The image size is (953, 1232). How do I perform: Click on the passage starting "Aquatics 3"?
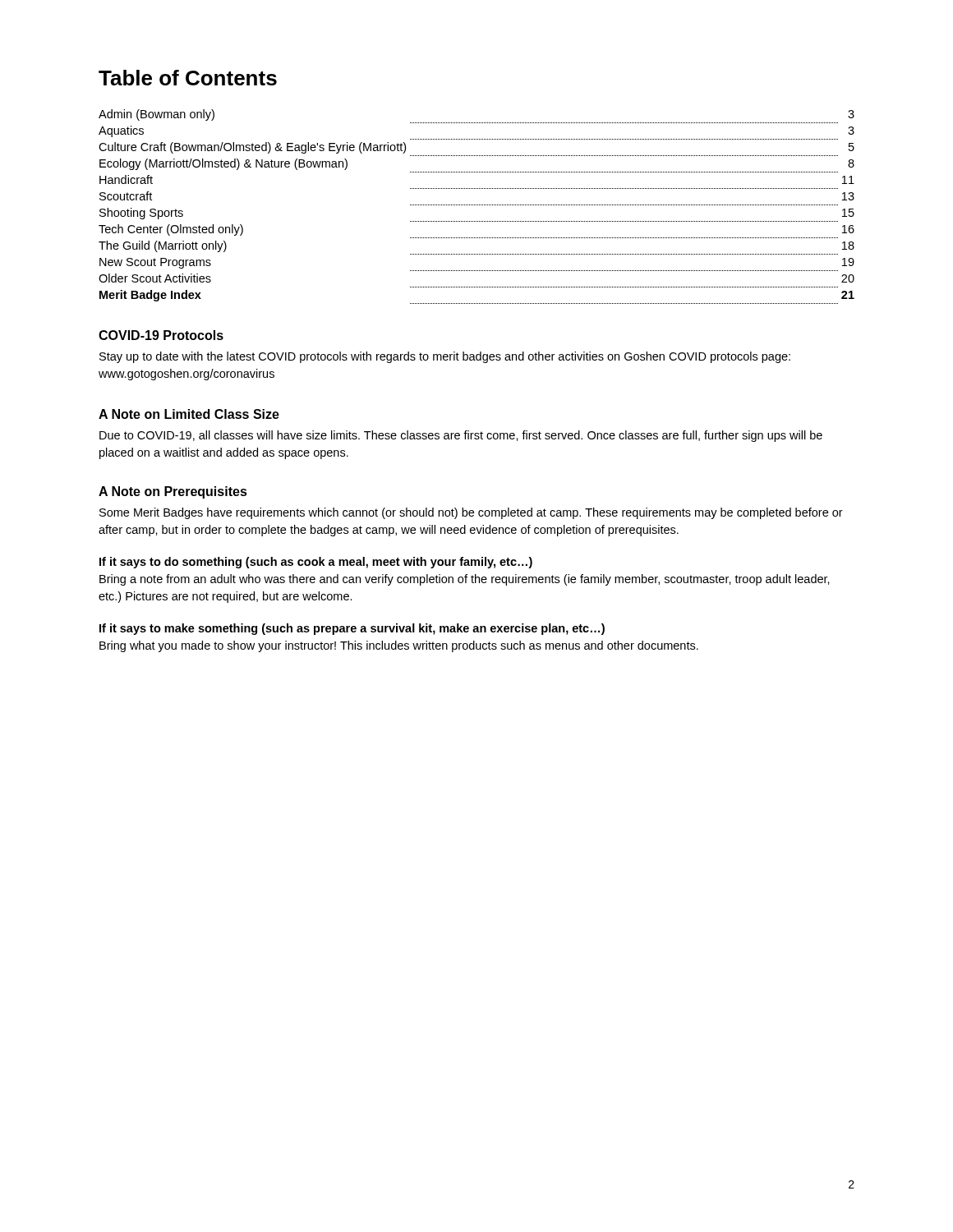476,131
